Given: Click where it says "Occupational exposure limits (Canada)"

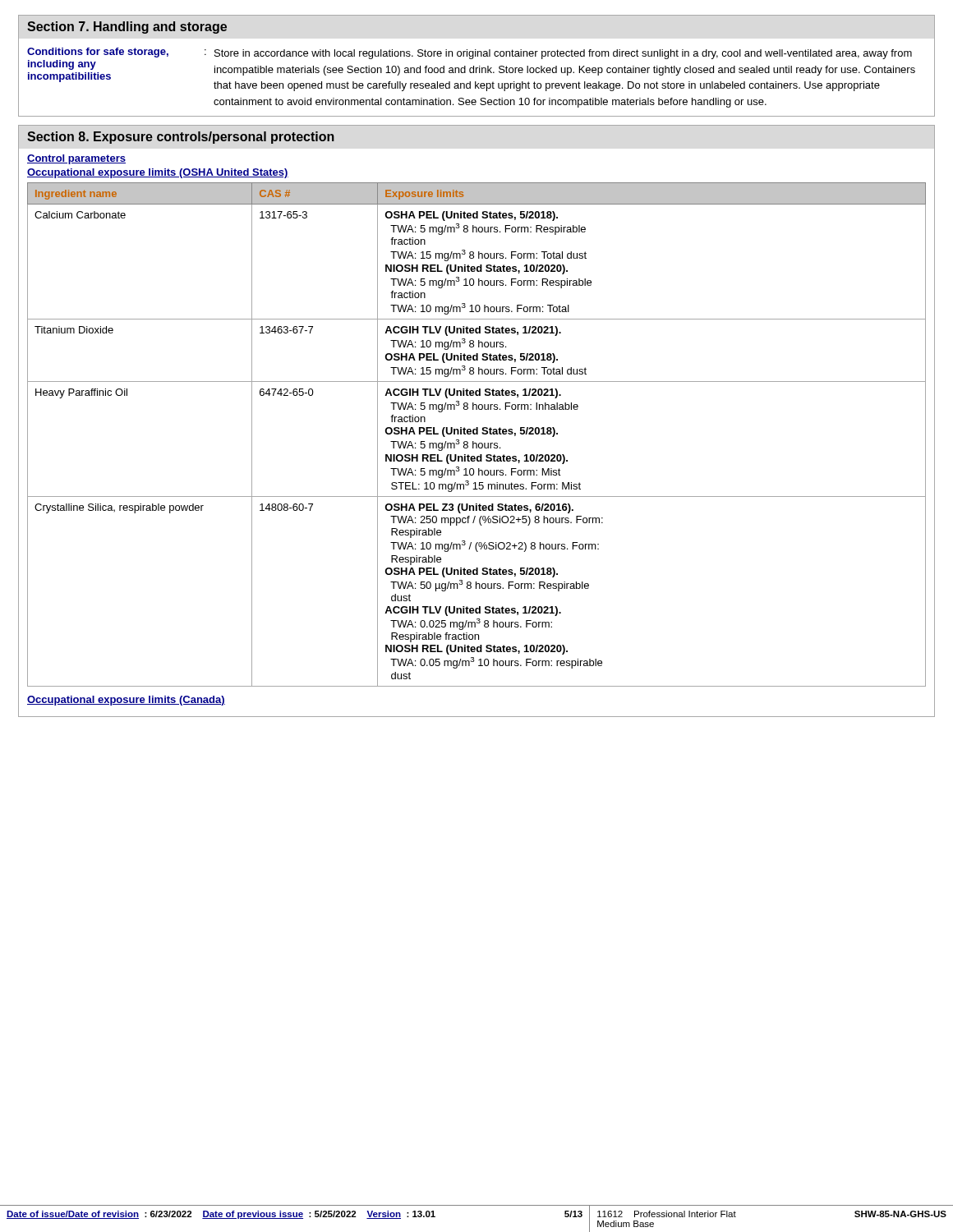Looking at the screenshot, I should pos(126,701).
